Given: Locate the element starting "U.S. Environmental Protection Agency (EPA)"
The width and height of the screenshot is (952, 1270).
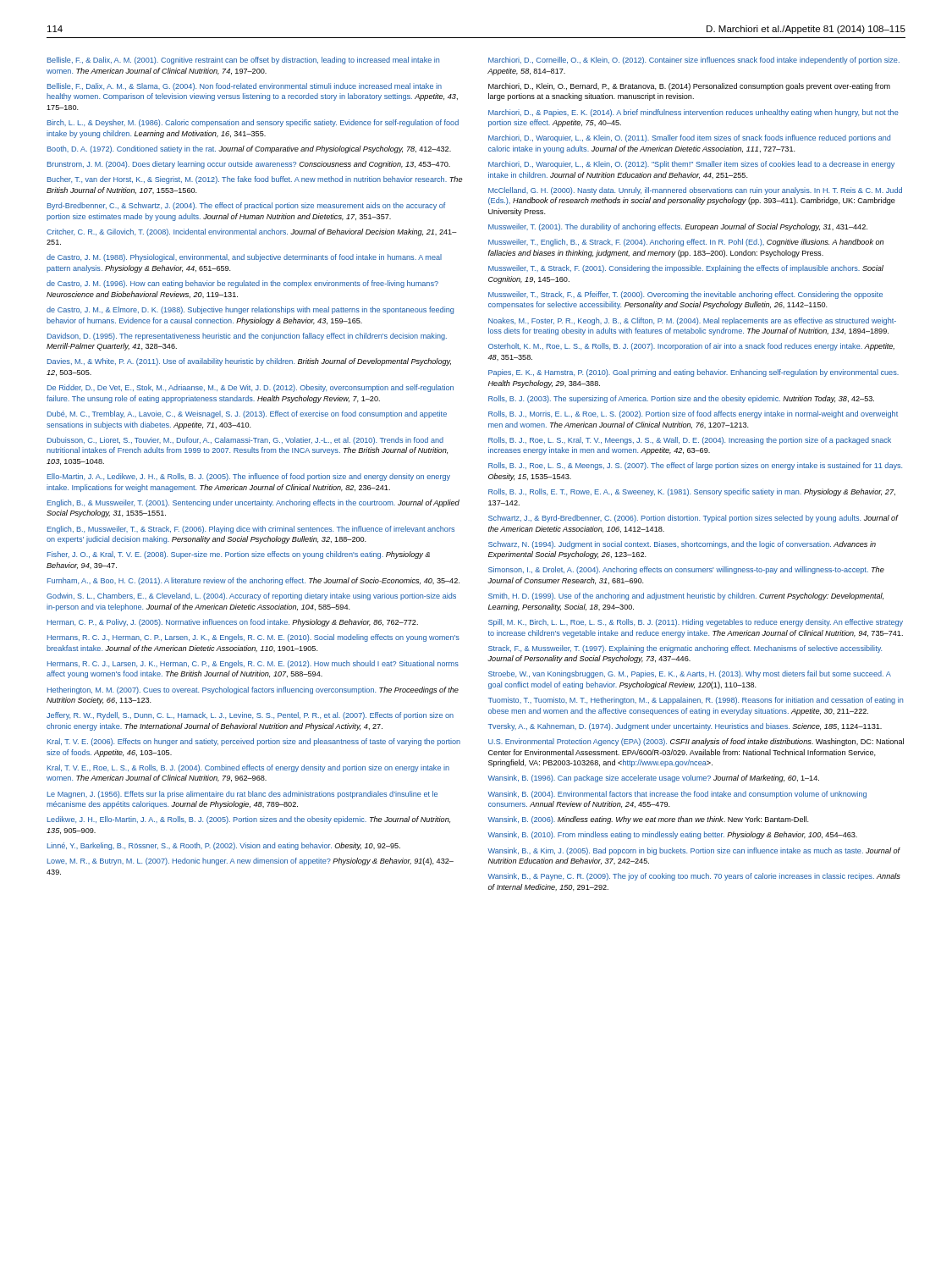Looking at the screenshot, I should pyautogui.click(x=696, y=752).
